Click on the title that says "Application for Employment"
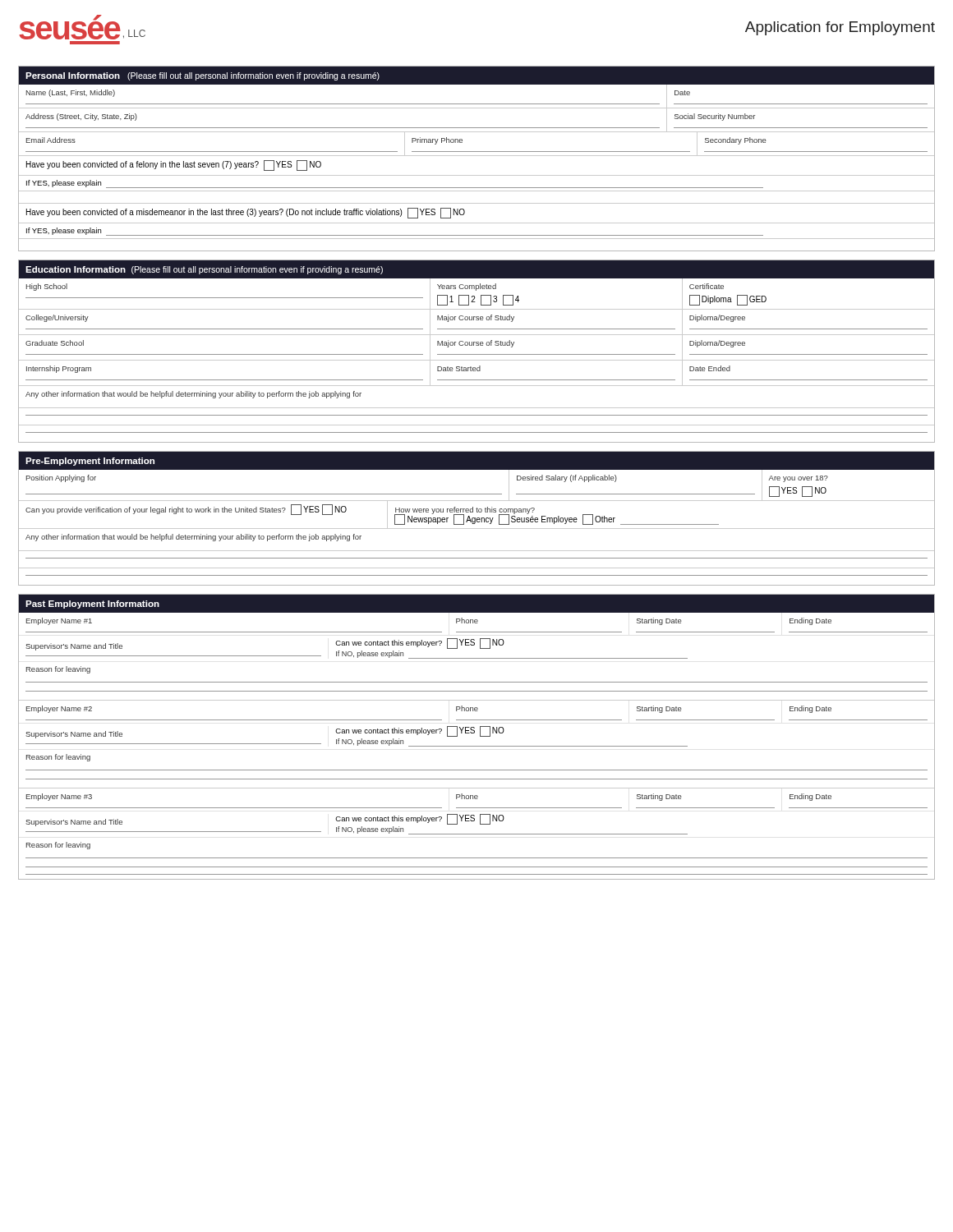 840,27
